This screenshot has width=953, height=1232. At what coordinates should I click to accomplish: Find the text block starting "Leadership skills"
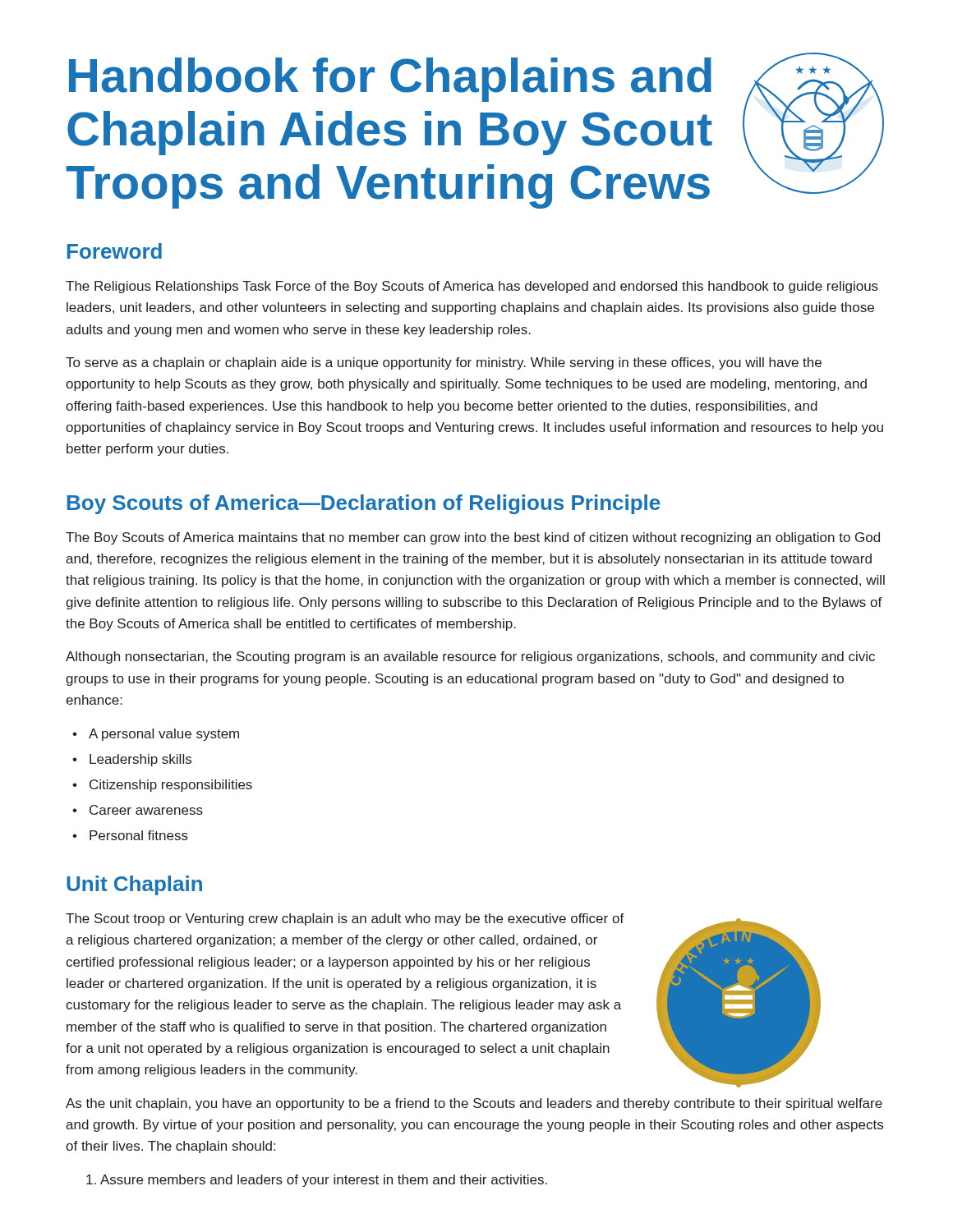click(140, 760)
